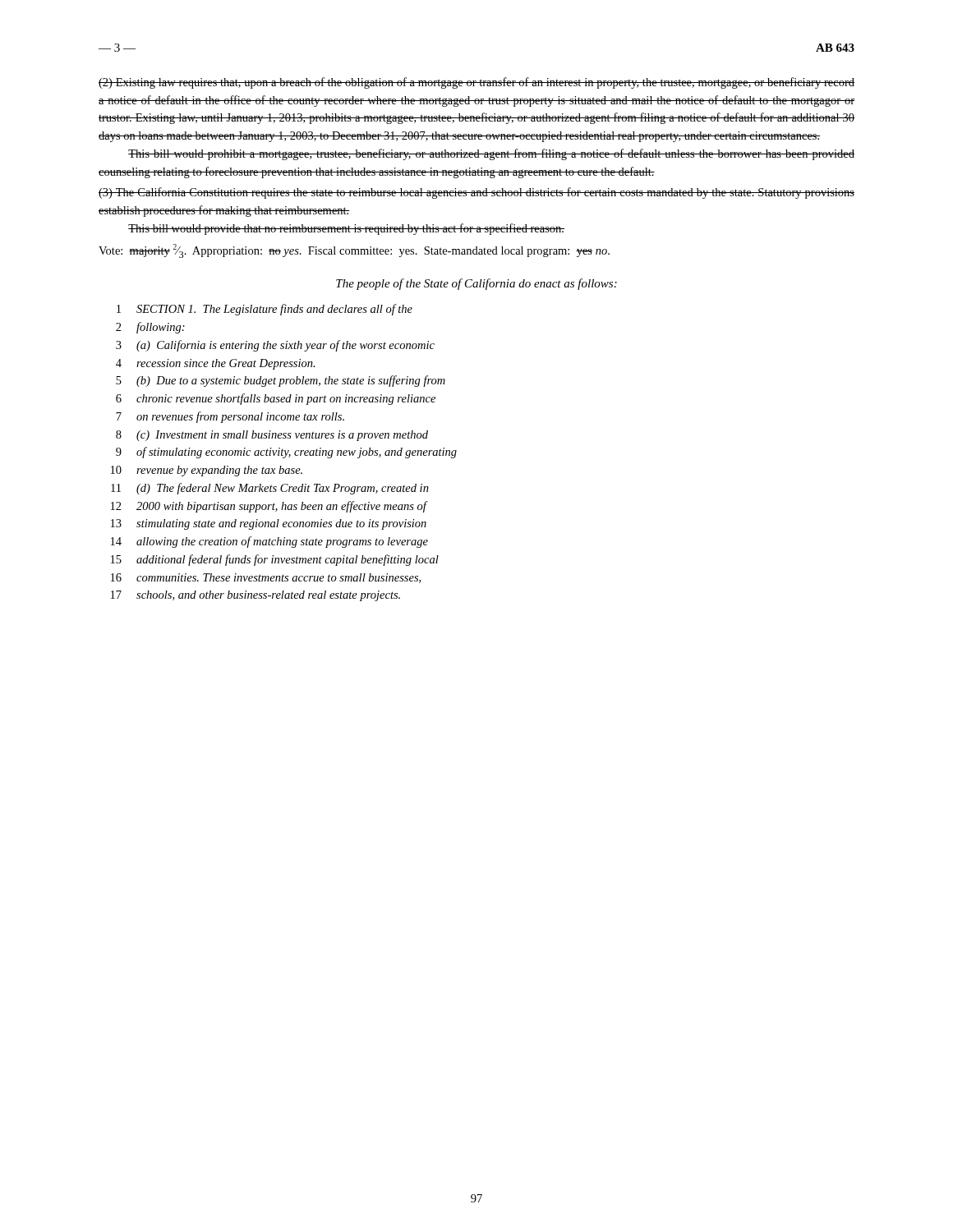Find the list item that reads "2 following:"
The image size is (953, 1232).
coord(150,328)
